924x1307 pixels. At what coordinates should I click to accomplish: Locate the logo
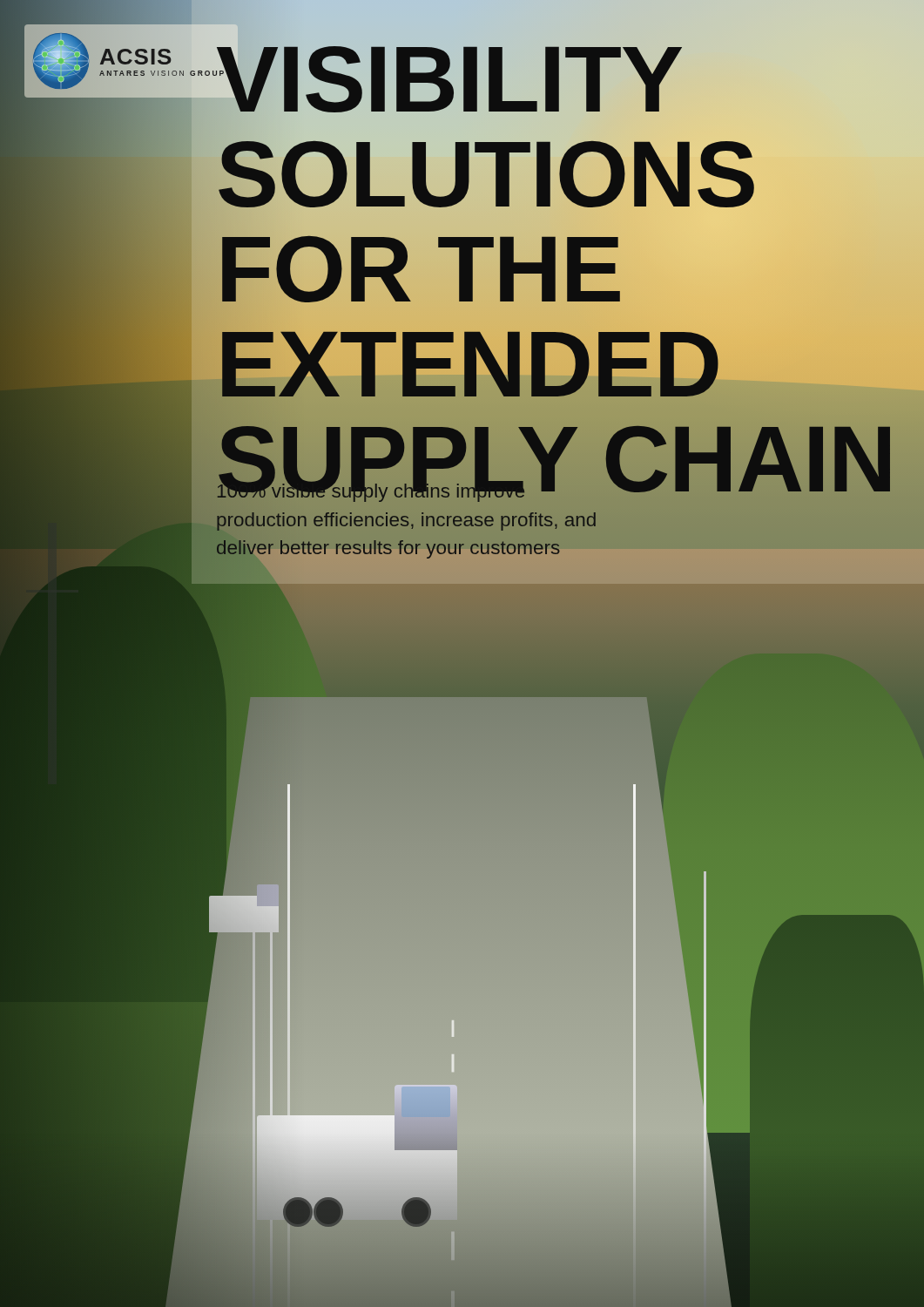click(x=131, y=61)
